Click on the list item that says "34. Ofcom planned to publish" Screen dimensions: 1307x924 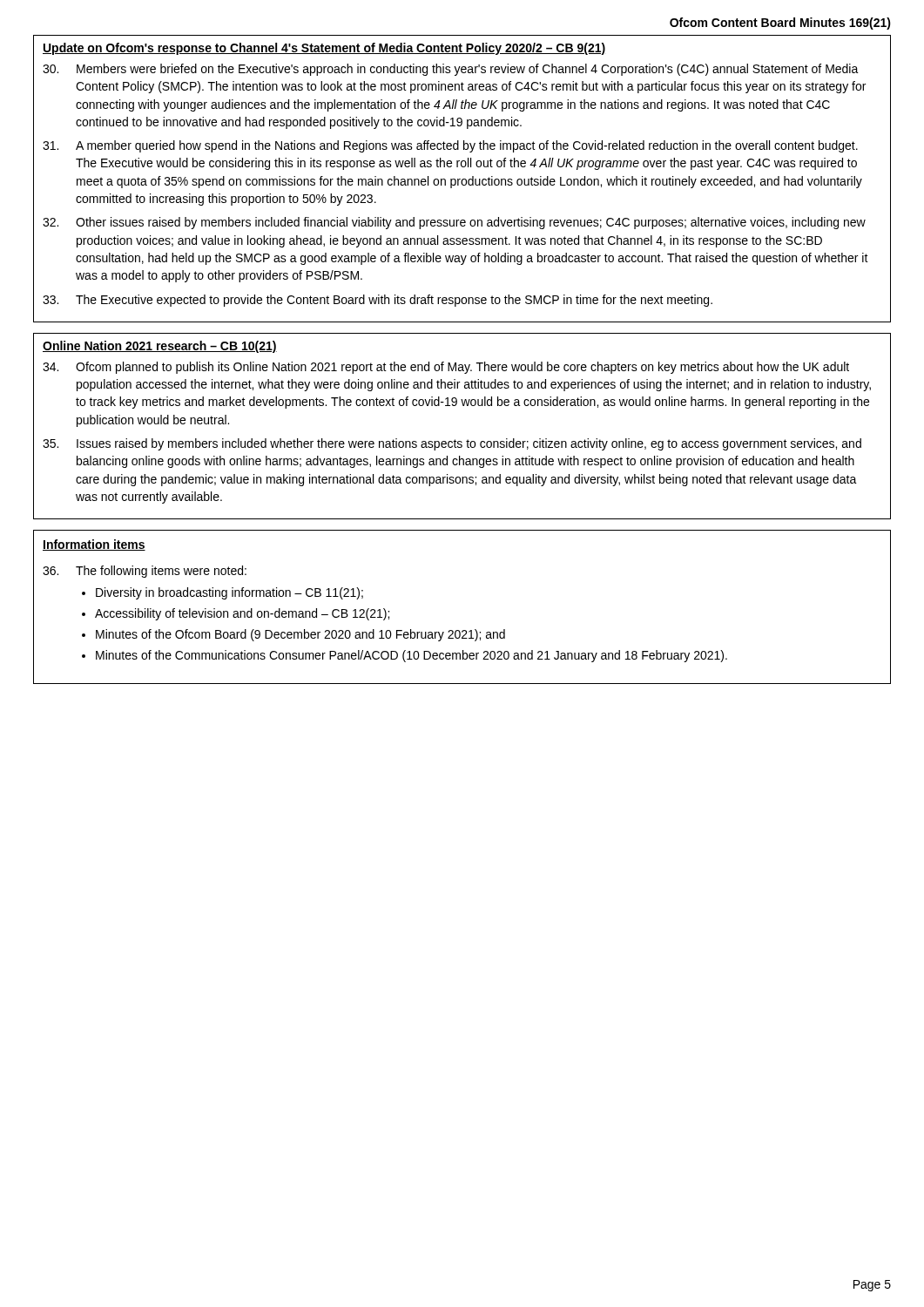(462, 393)
